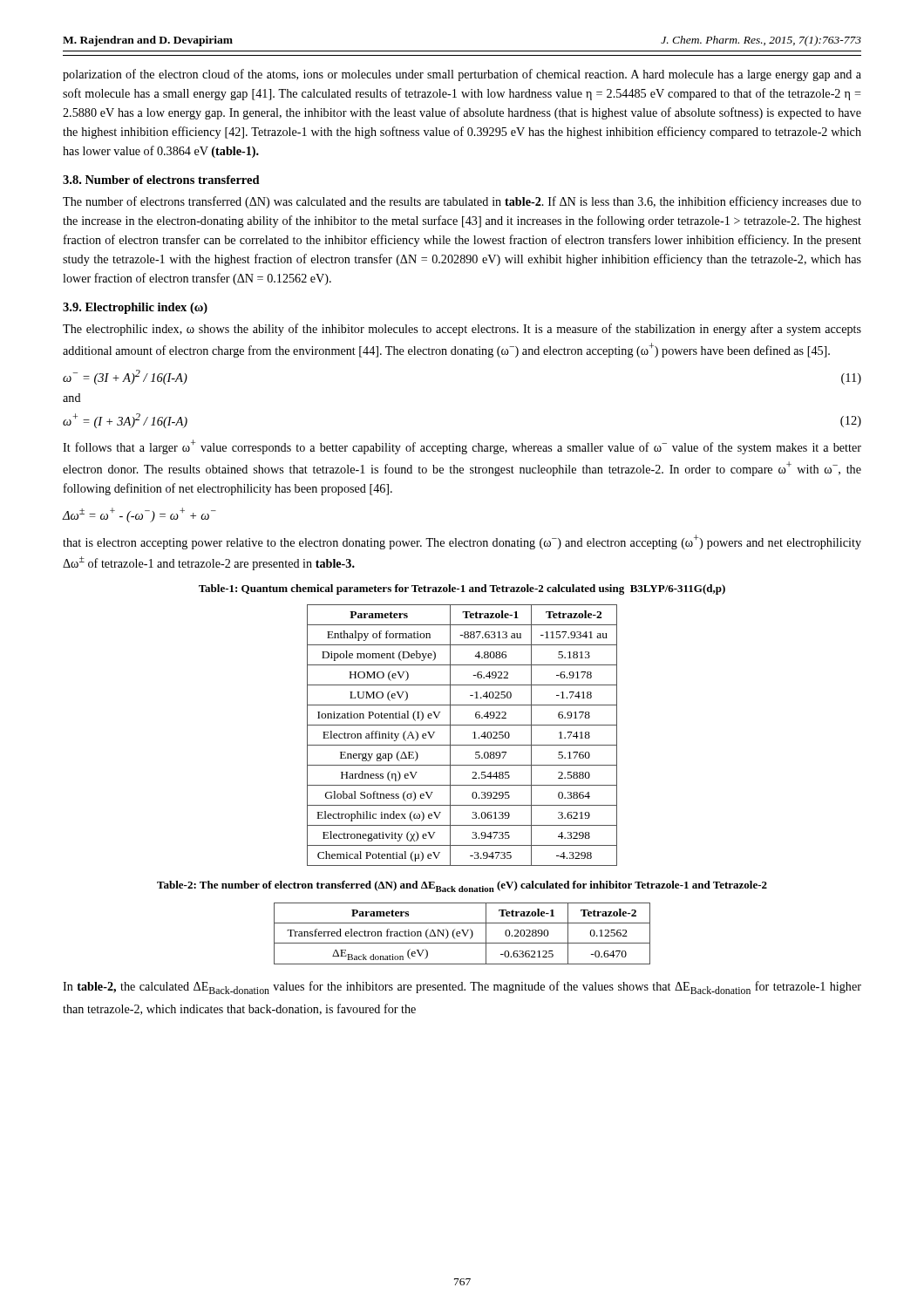Screen dimensions: 1308x924
Task: Where is the passage that starts "In table-2, the calculated ΔEBack-donation"?
Action: [462, 998]
